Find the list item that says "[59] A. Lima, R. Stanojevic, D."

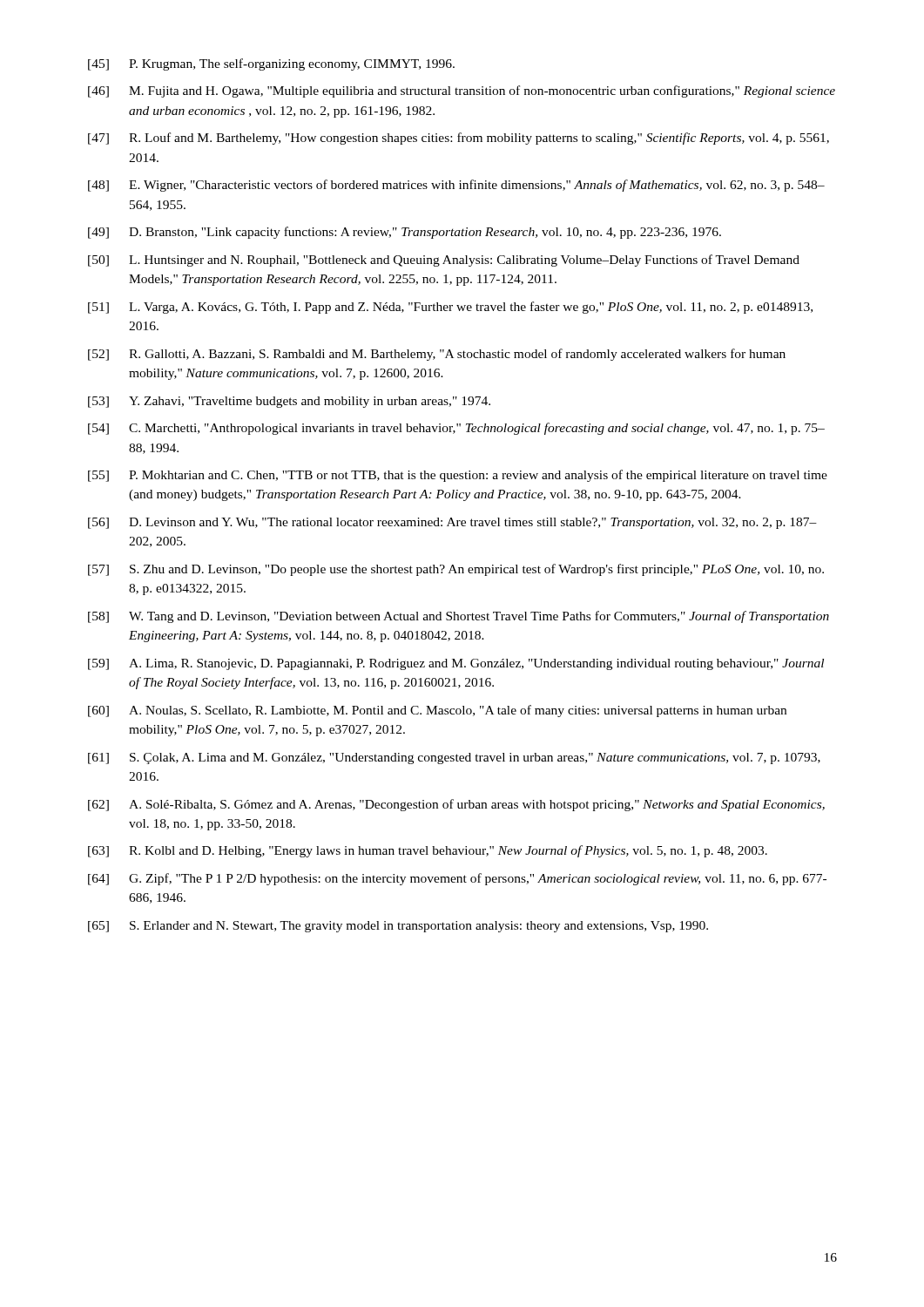(462, 673)
